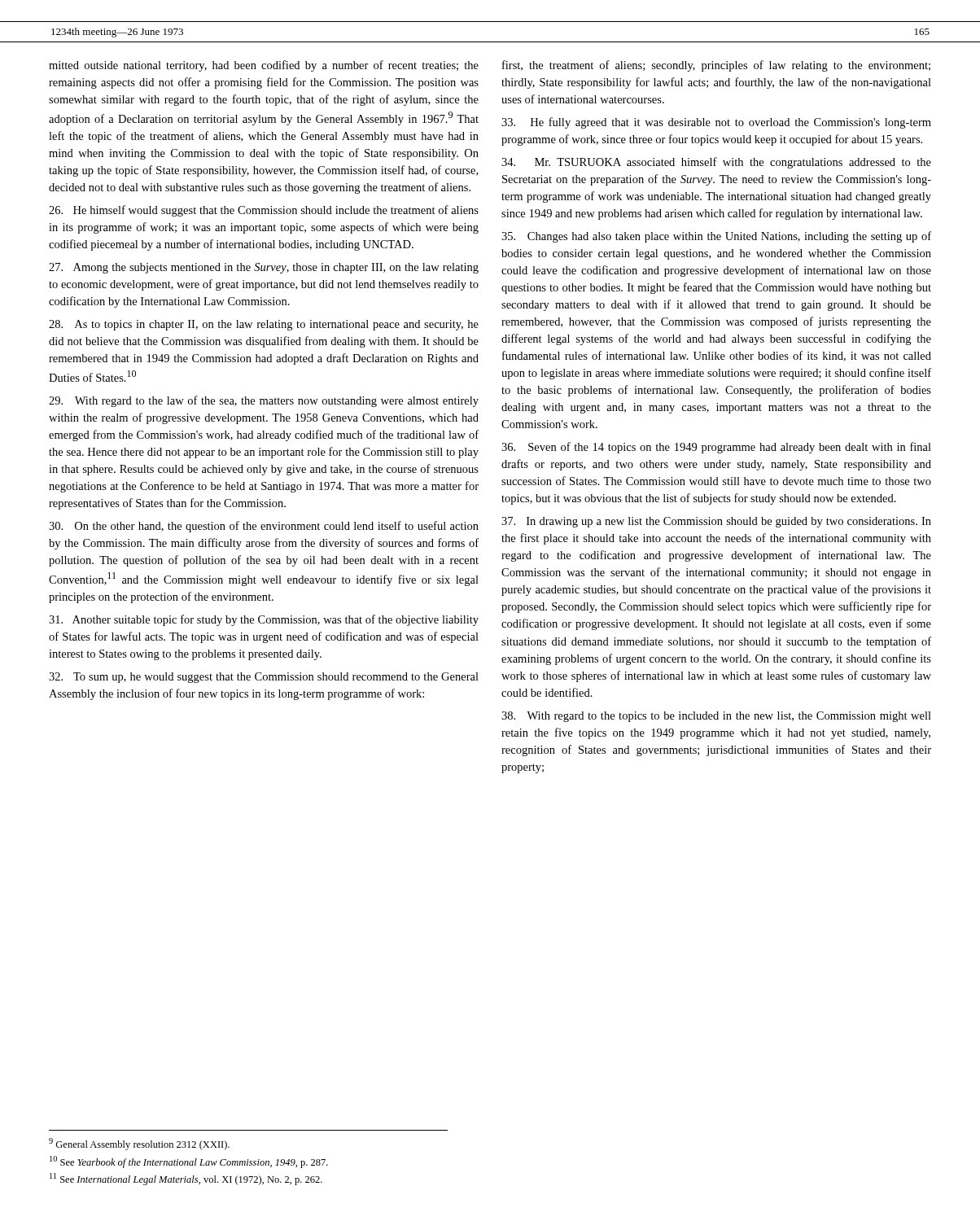980x1221 pixels.
Task: Click the passage that begins "On the other hand,"
Action: click(264, 562)
